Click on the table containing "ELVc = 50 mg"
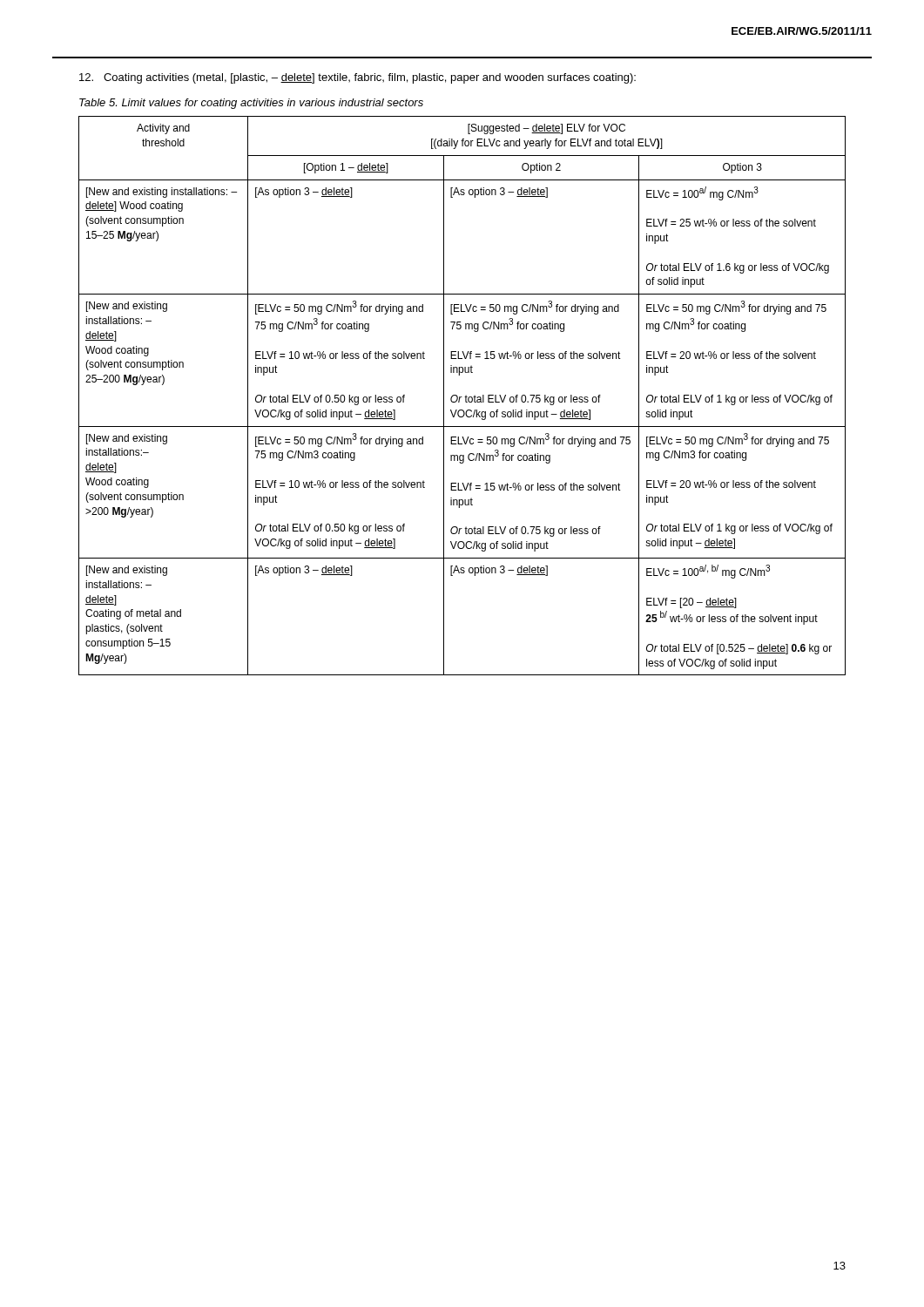 coord(462,396)
